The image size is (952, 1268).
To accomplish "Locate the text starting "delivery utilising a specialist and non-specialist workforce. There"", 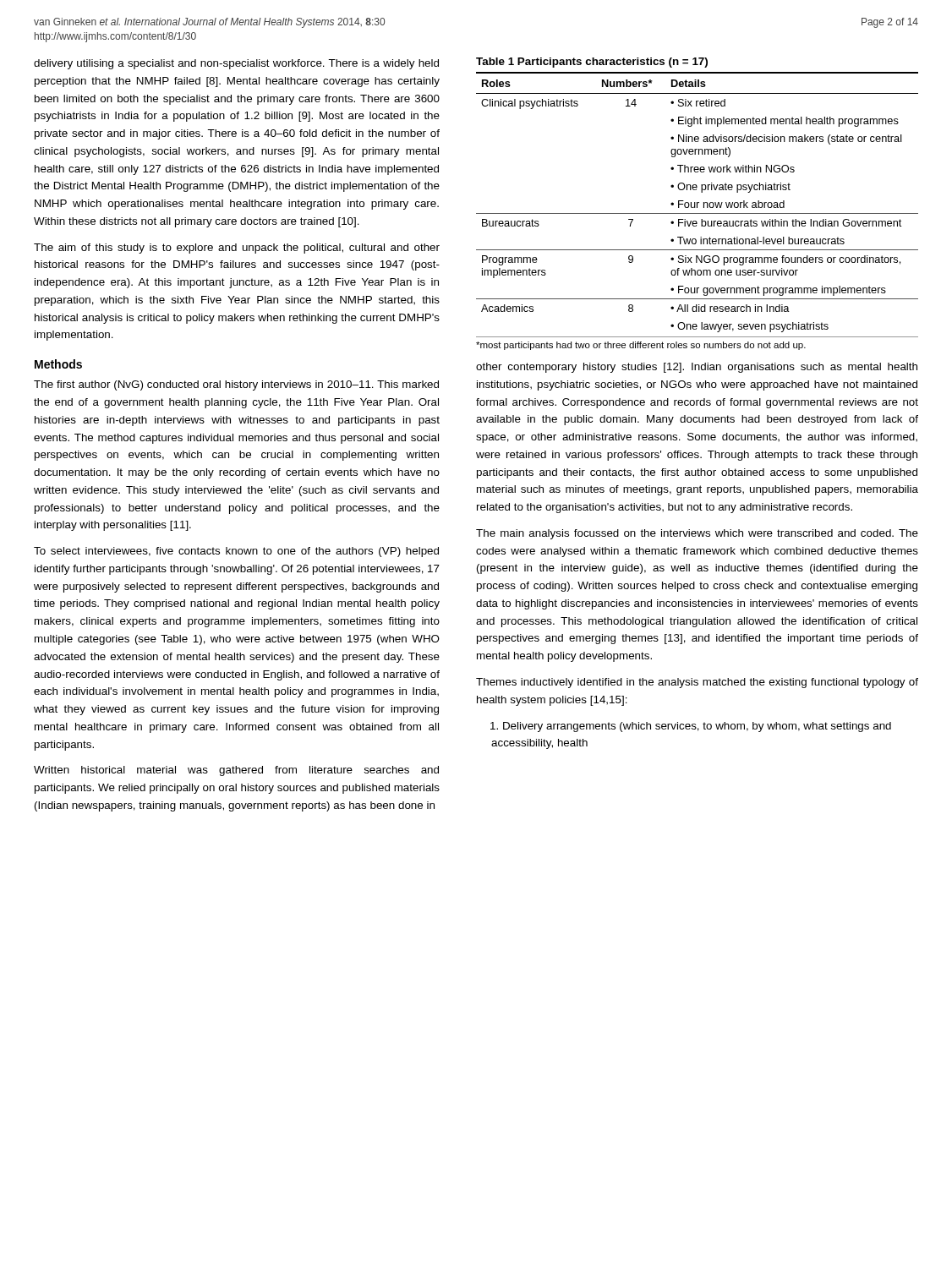I will pos(237,142).
